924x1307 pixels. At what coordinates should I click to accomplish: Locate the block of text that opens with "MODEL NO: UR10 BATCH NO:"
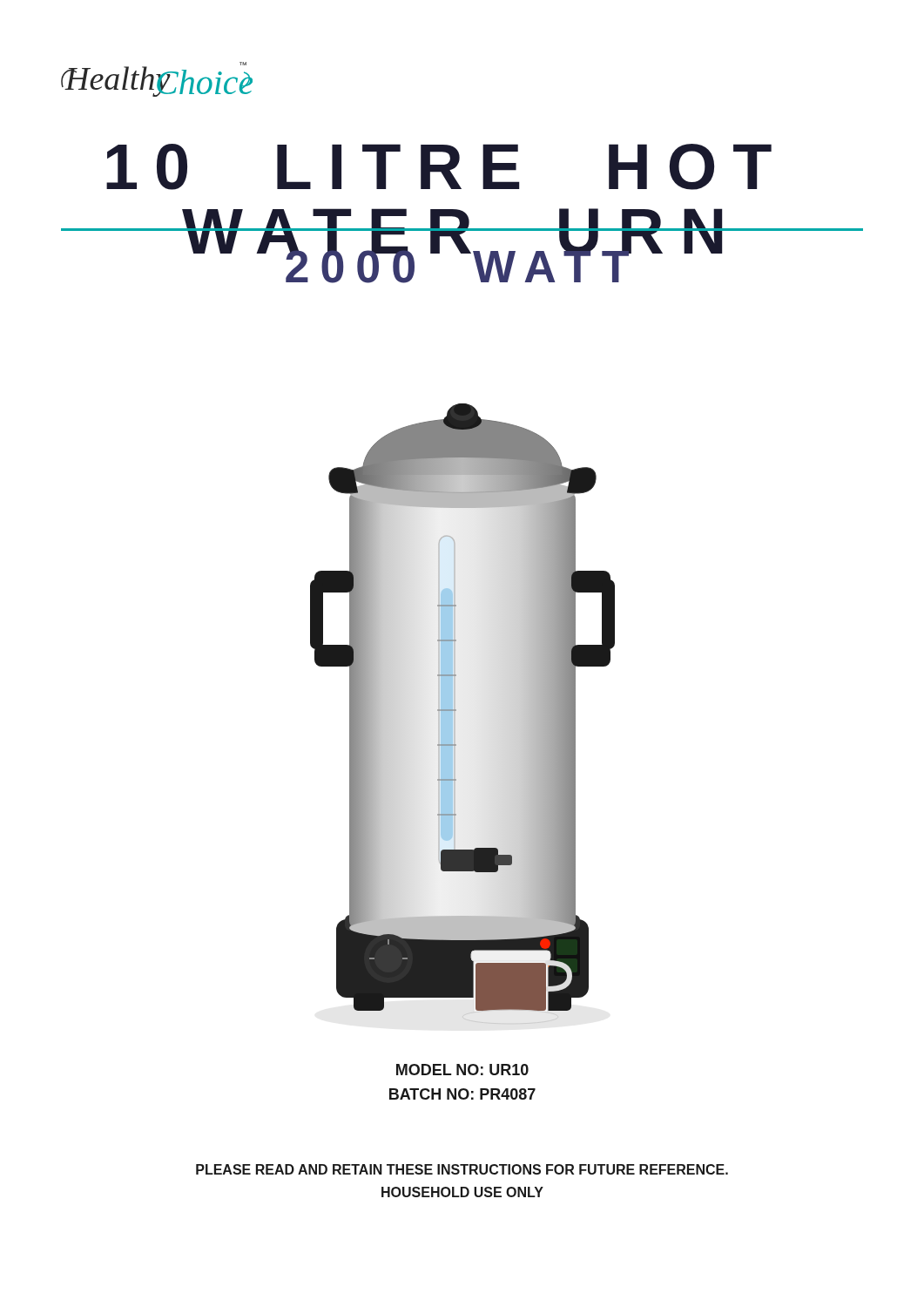coord(462,1083)
